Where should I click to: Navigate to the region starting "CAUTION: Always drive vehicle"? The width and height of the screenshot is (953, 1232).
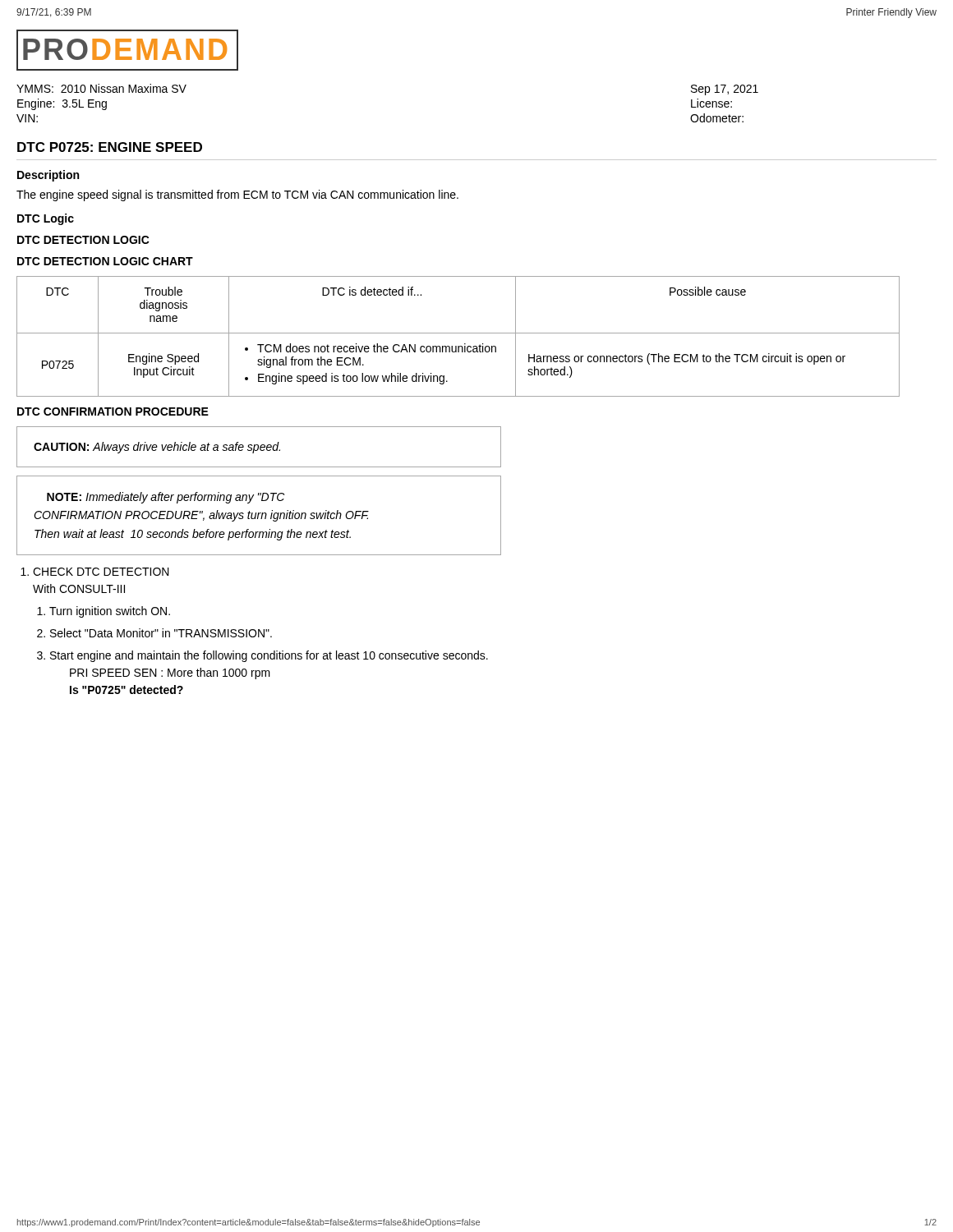(x=259, y=447)
